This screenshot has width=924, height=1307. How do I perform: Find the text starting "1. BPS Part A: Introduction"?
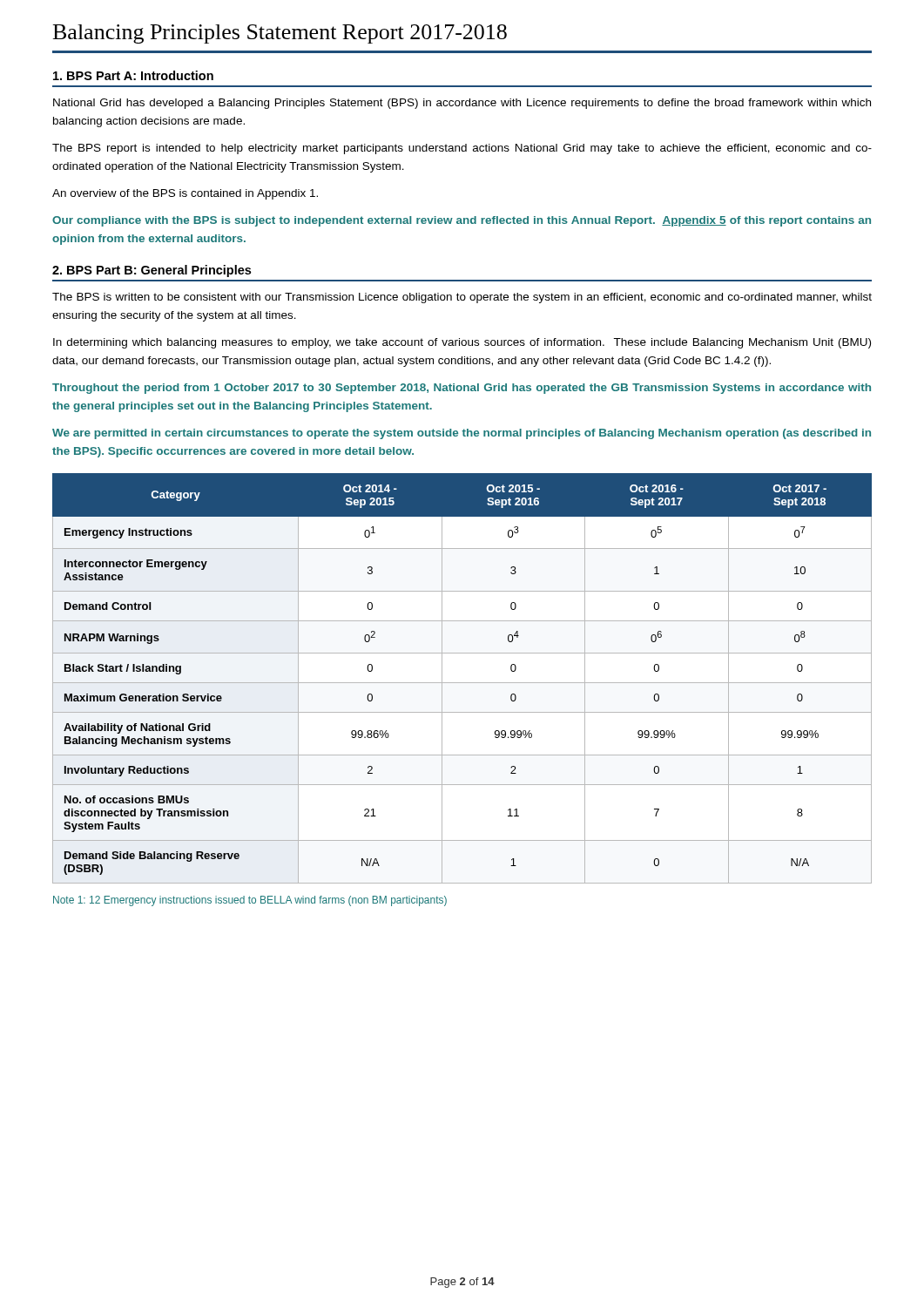pyautogui.click(x=133, y=76)
